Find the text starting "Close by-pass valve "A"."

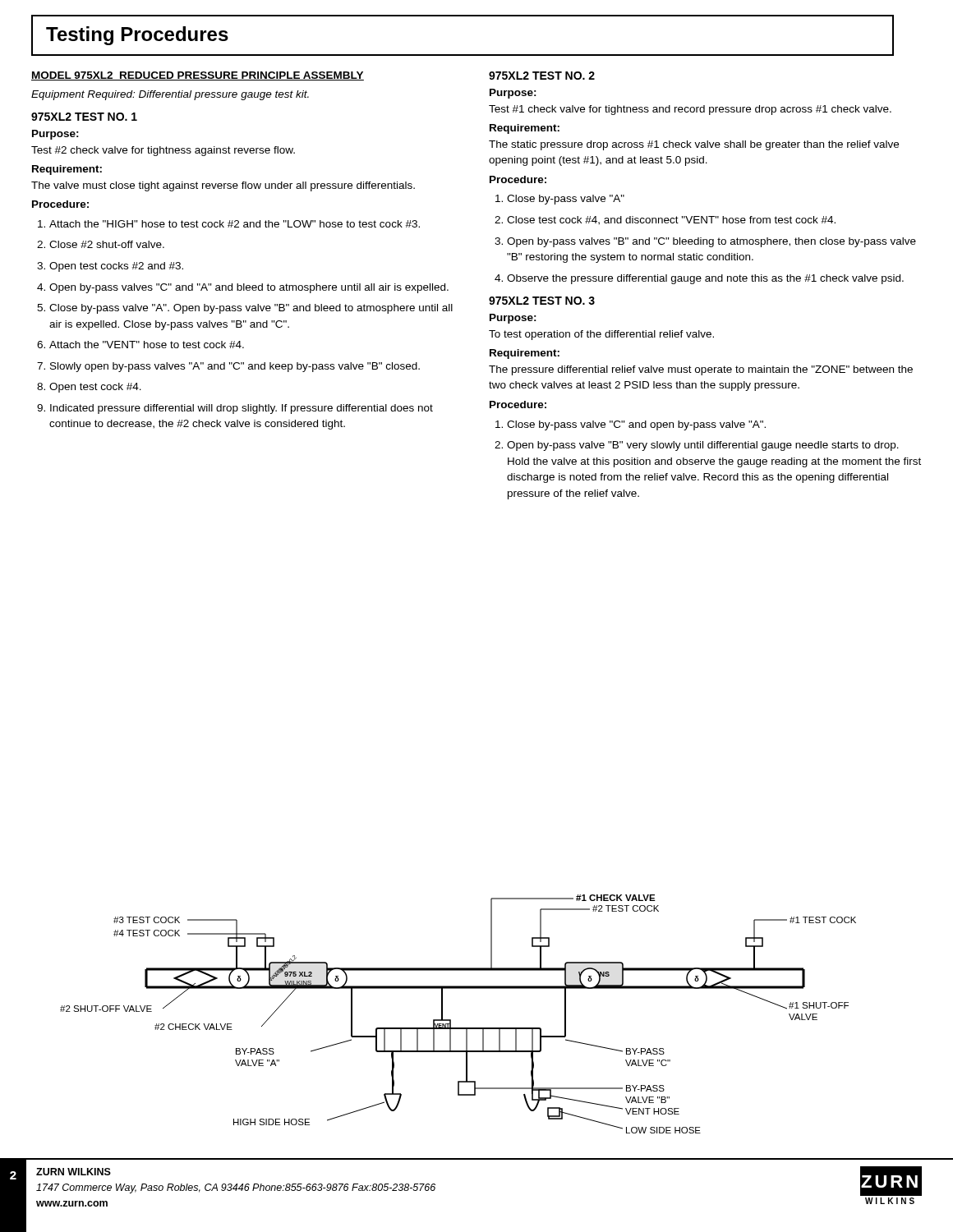tap(251, 316)
